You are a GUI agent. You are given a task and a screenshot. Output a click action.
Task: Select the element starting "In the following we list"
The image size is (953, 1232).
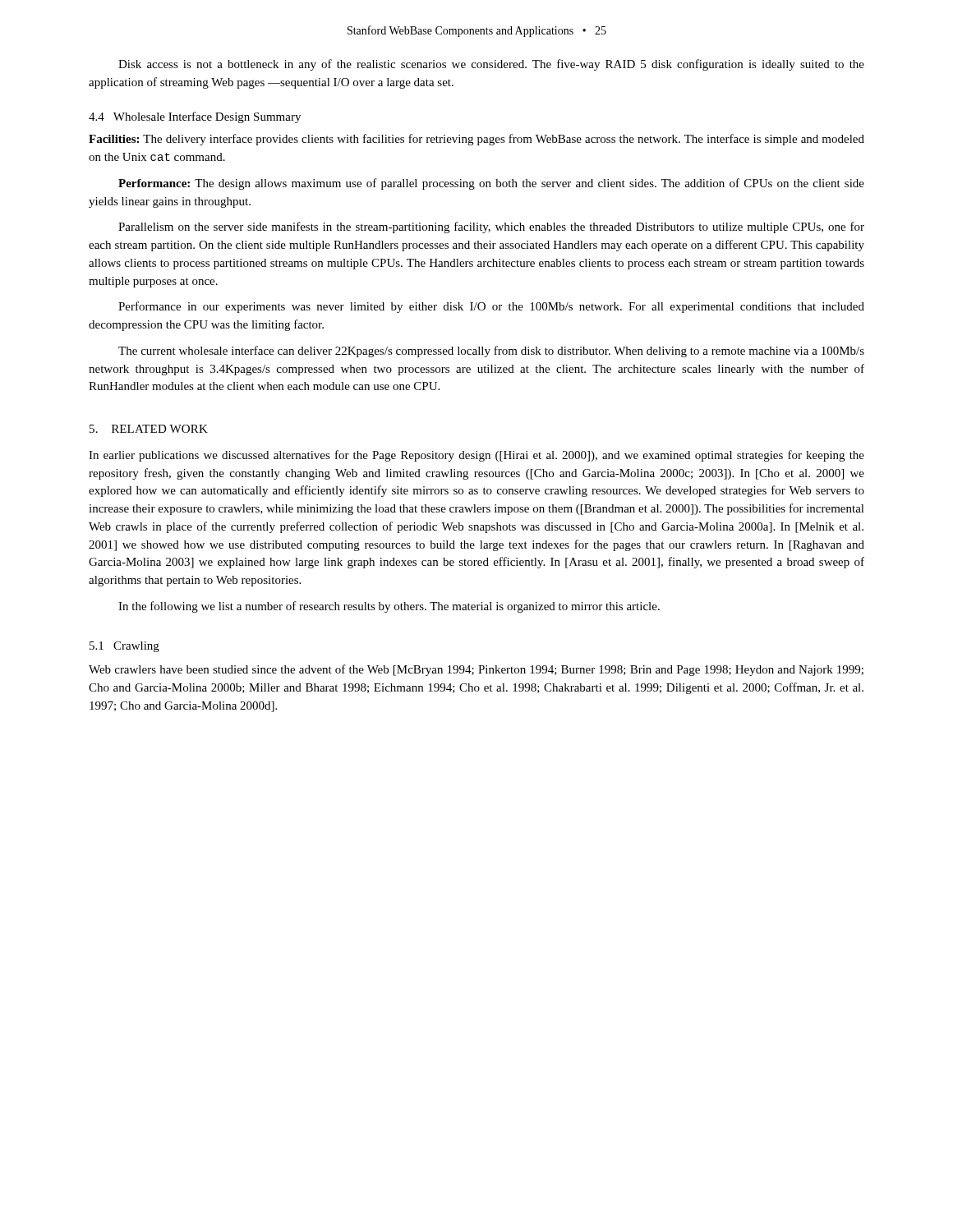(x=476, y=607)
